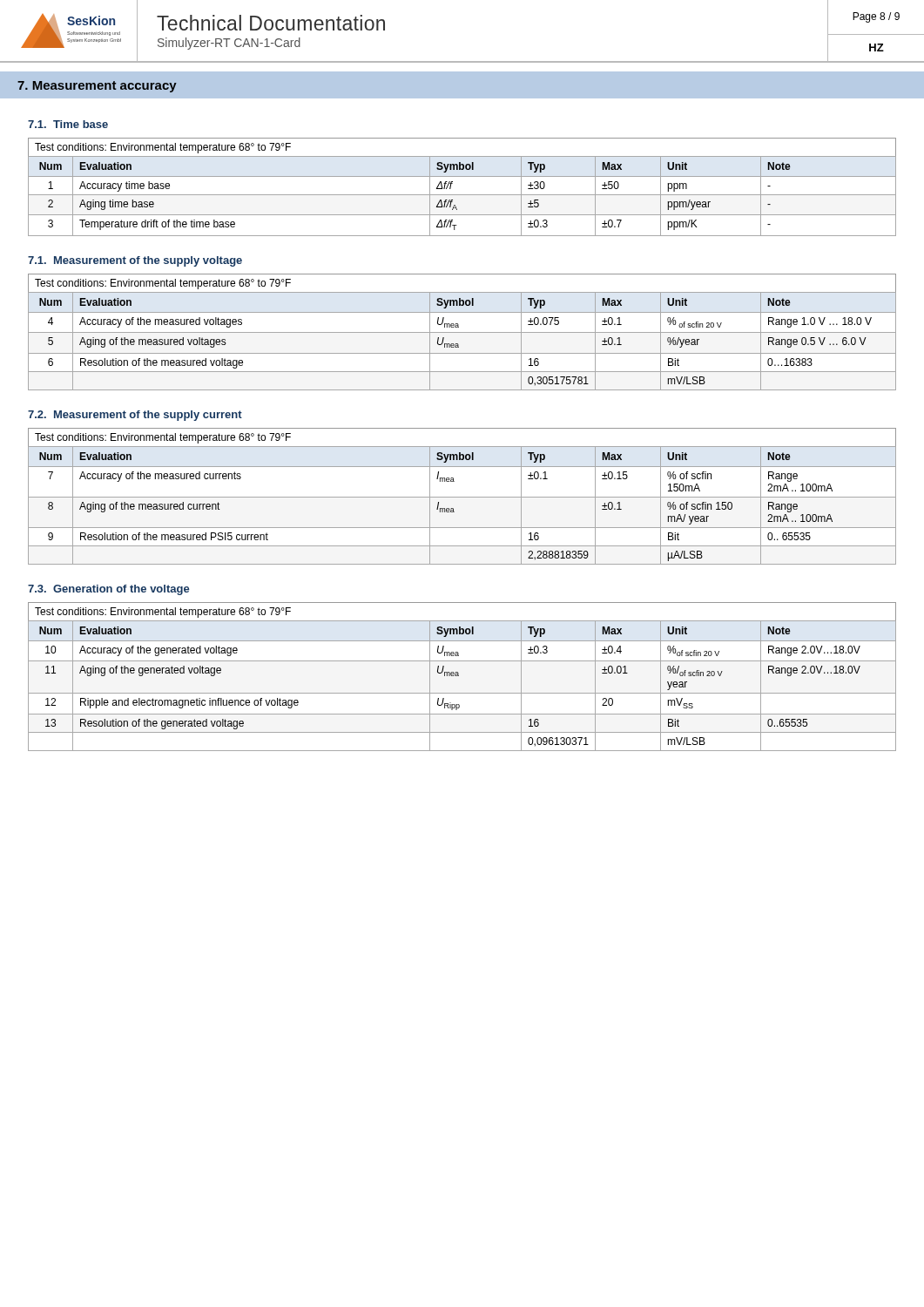
Task: Where does it say "7.1. Measurement of the supply voltage"?
Action: pyautogui.click(x=135, y=260)
